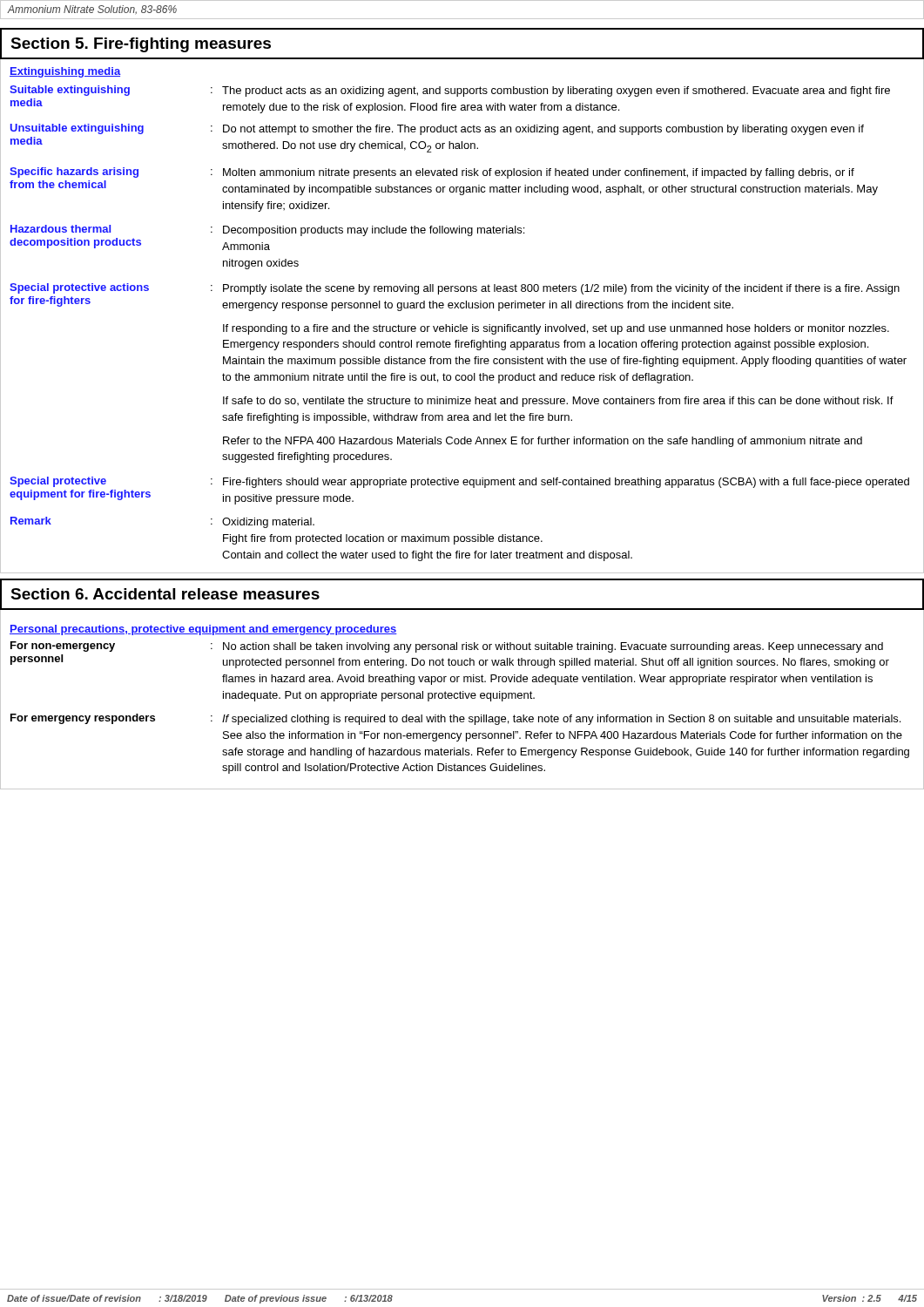Click on the passage starting "Specific hazards arisingfrom the chemical"
The image size is (924, 1307).
pyautogui.click(x=462, y=189)
